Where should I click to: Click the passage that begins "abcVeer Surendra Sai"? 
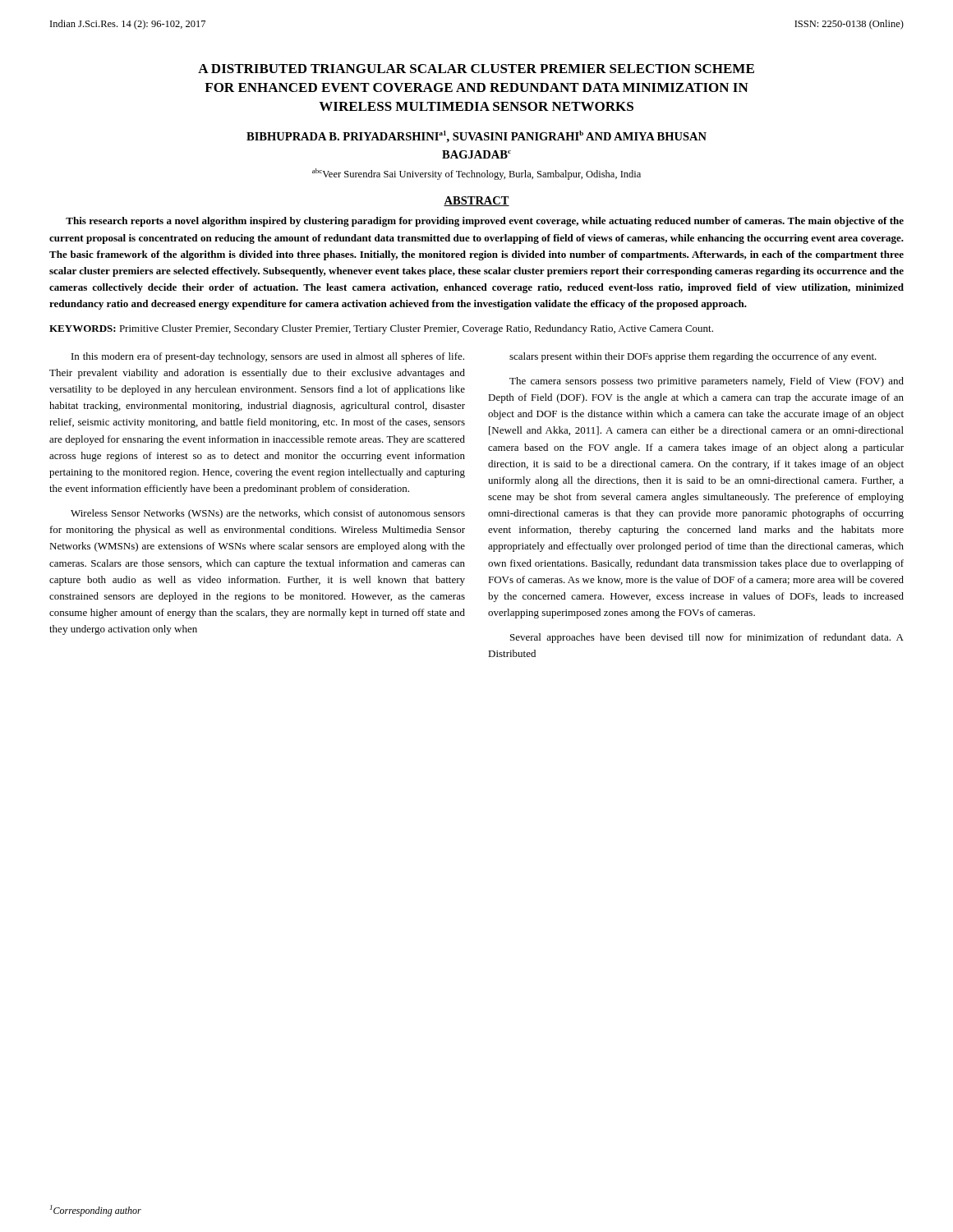[476, 174]
